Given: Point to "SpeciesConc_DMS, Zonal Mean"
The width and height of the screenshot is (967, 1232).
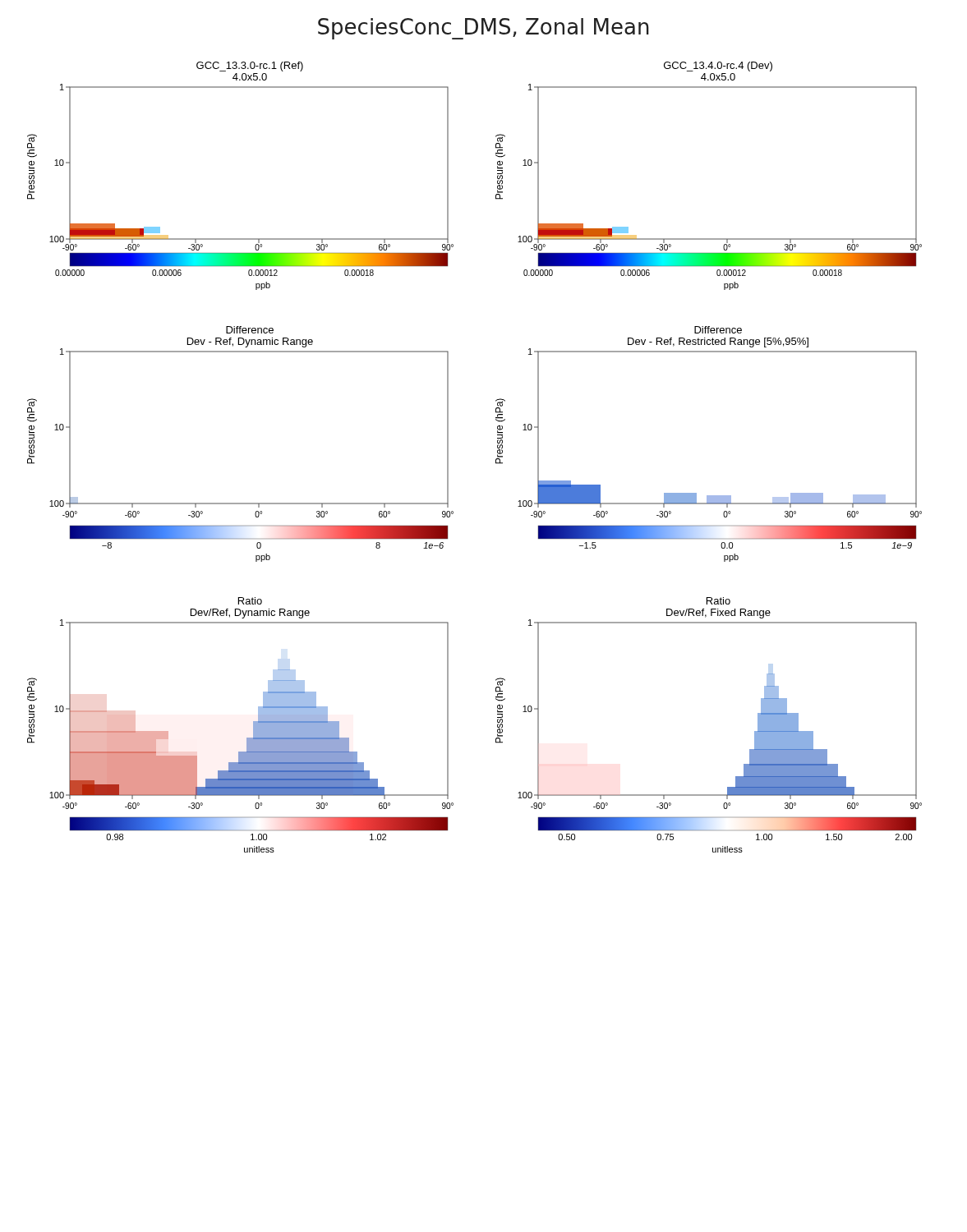Looking at the screenshot, I should 484,27.
